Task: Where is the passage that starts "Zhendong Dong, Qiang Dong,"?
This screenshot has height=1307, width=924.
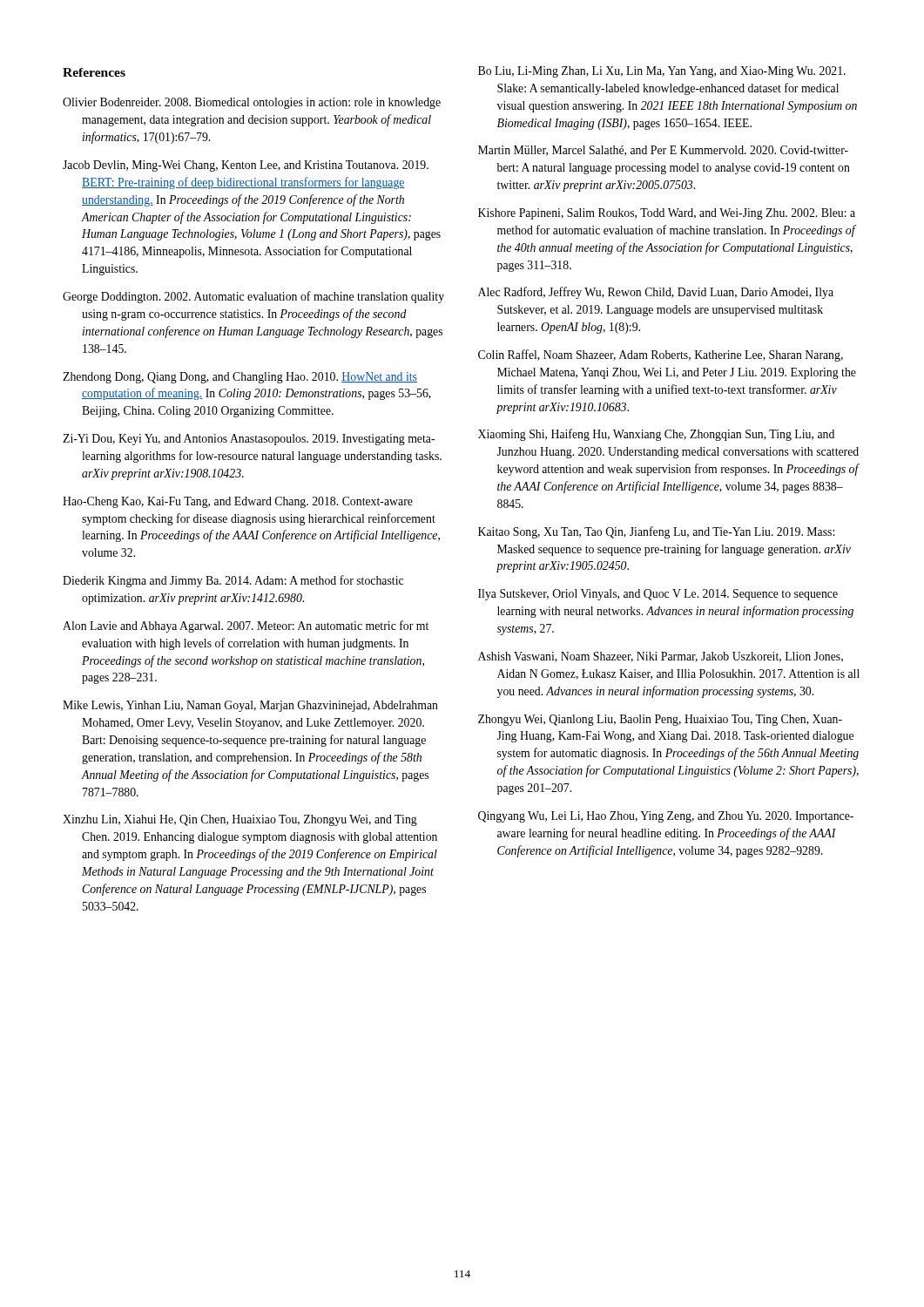Action: [247, 394]
